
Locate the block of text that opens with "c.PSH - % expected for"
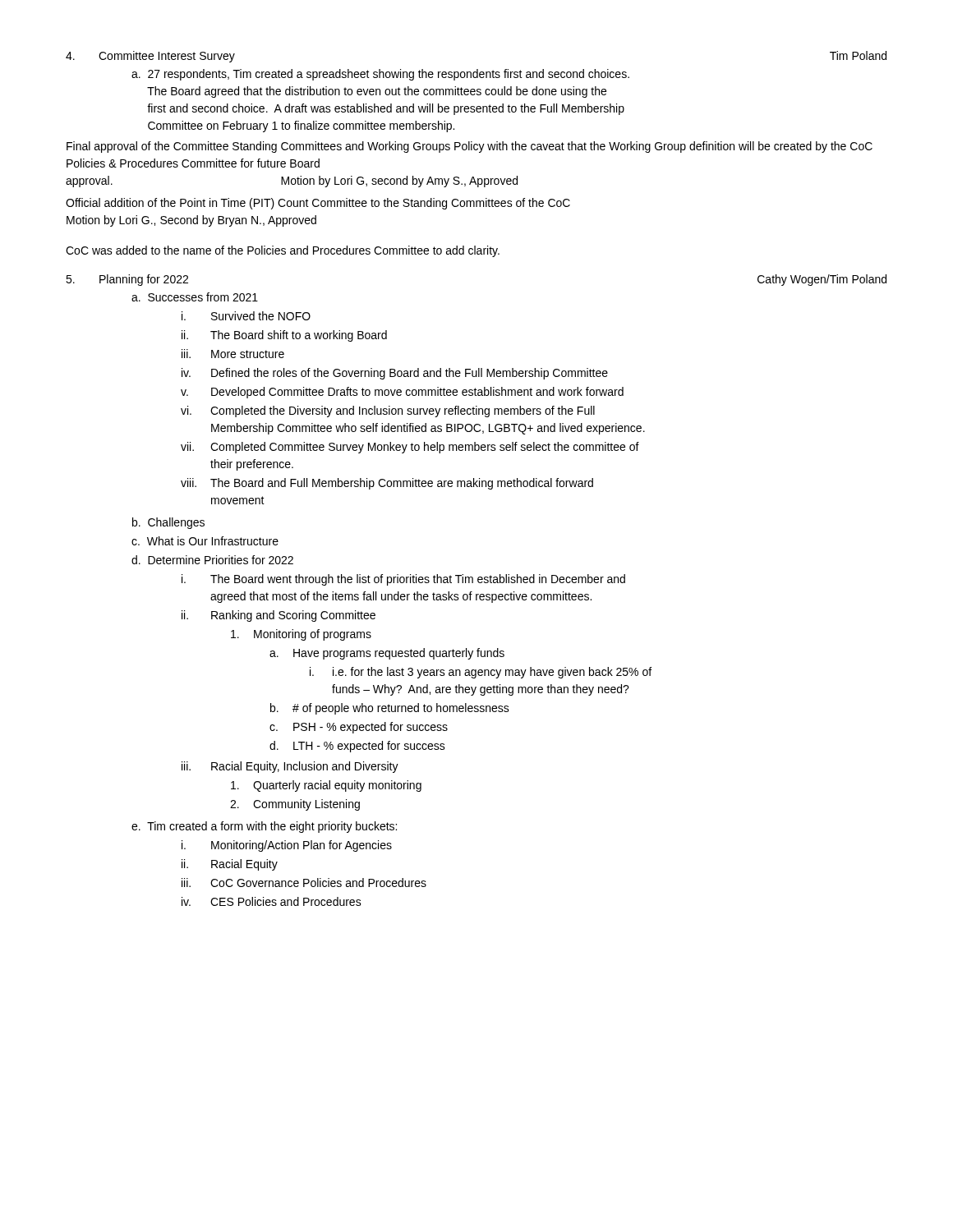click(359, 727)
